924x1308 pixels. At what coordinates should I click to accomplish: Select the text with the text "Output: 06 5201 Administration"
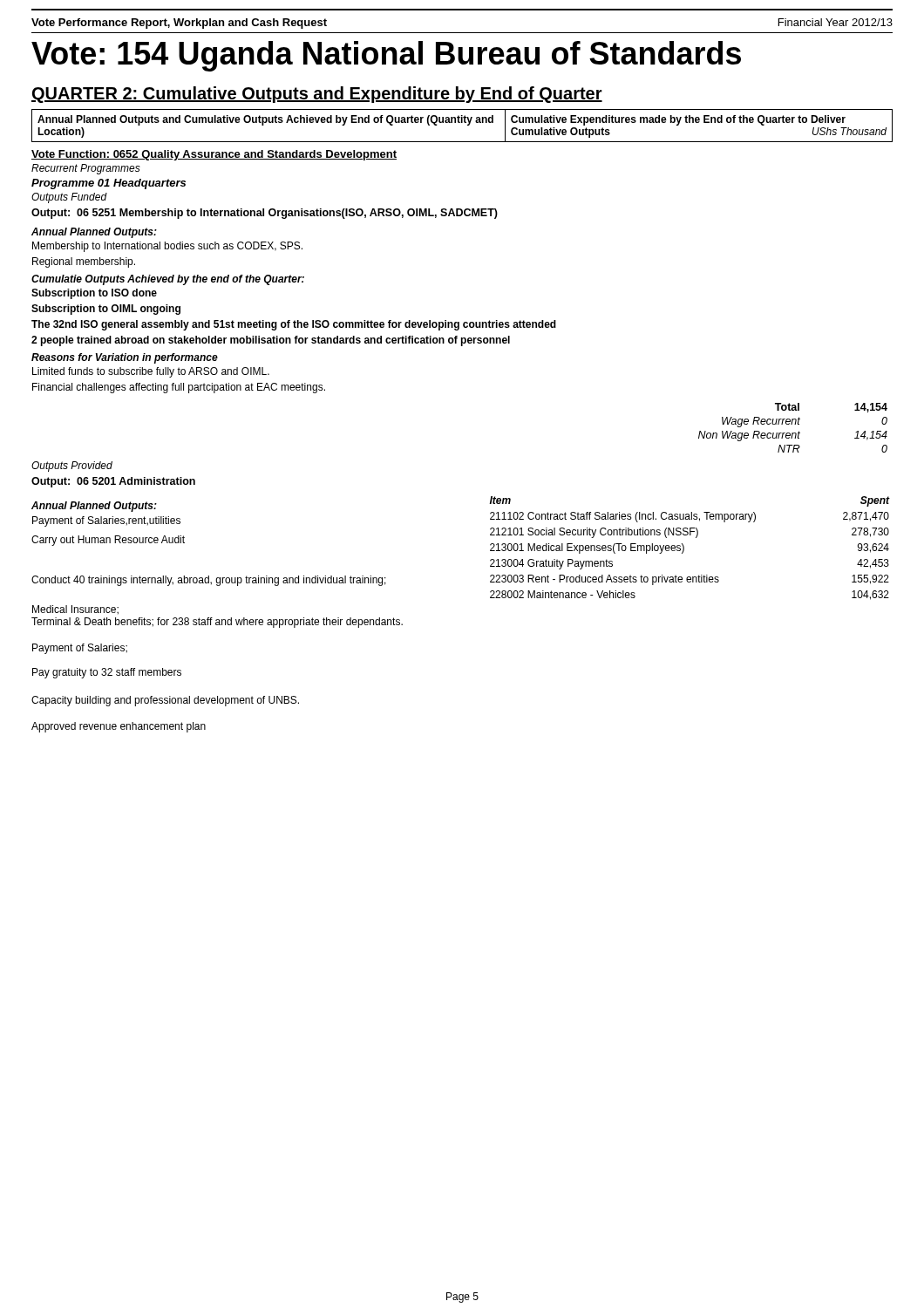pos(113,482)
